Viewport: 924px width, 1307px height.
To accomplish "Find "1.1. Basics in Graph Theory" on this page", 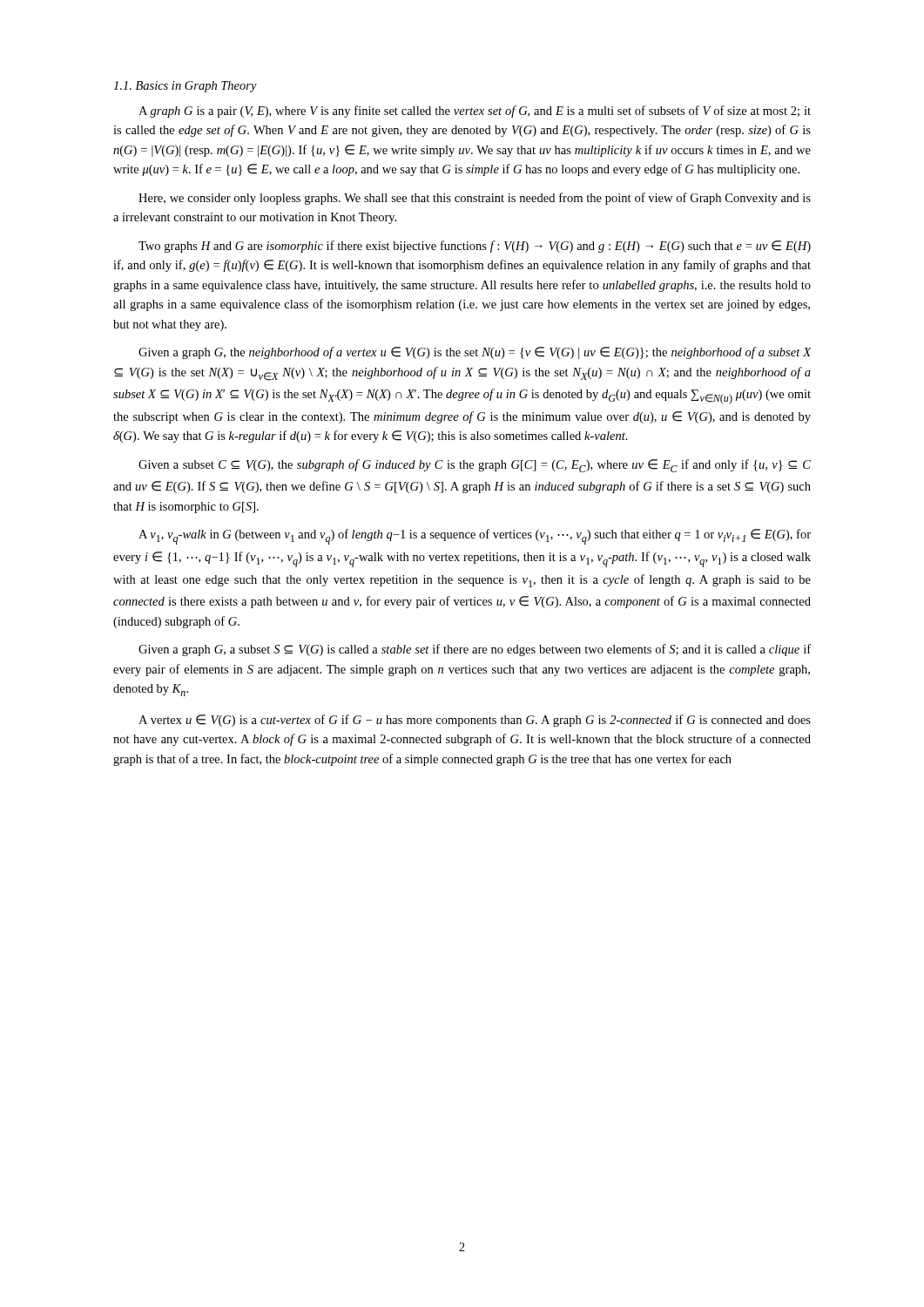I will [x=185, y=85].
